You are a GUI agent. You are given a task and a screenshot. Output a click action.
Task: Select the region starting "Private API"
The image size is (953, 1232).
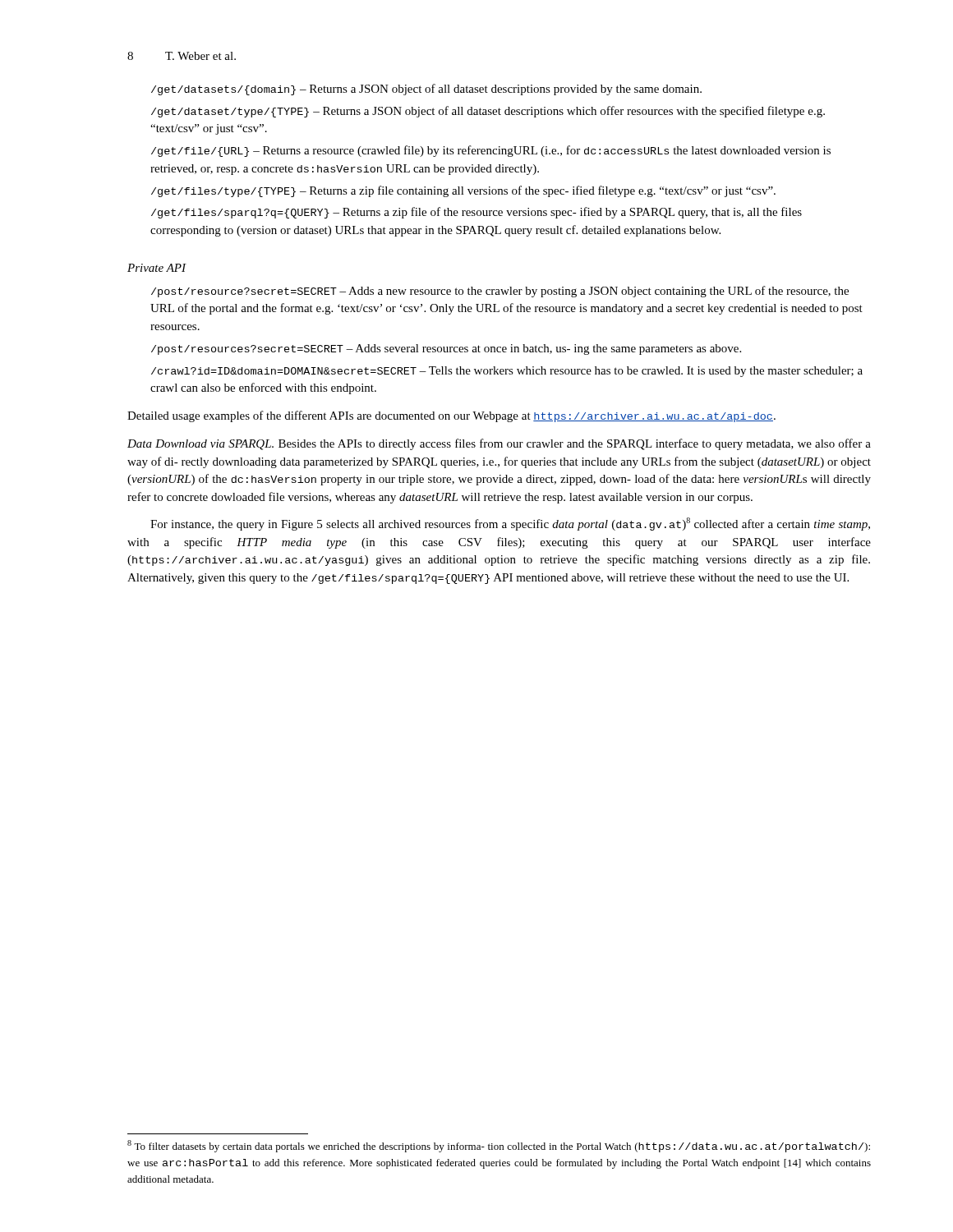(156, 268)
